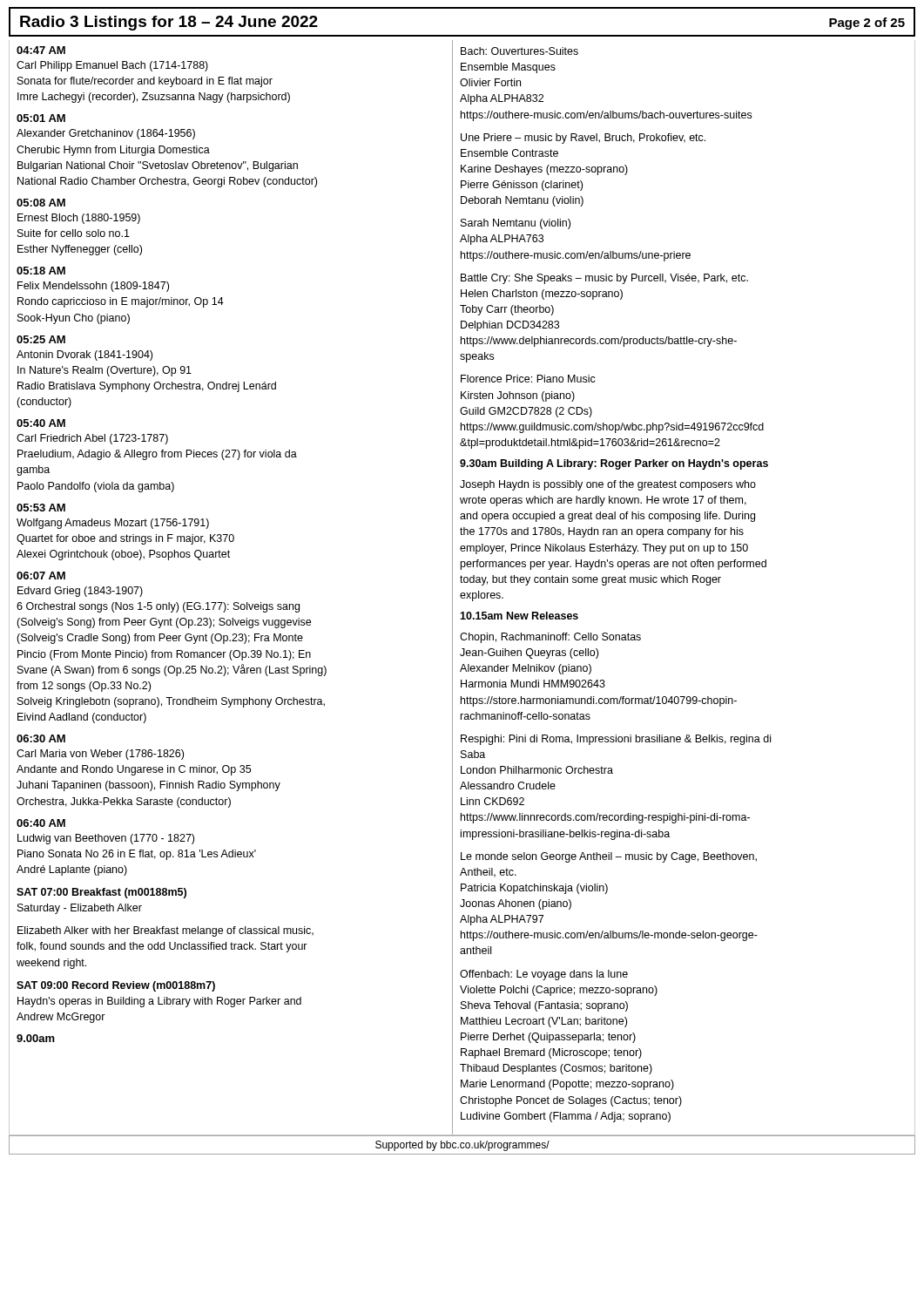Locate the block of text that opens with "05:25 AM Antonin Dvorak"
This screenshot has height=1307, width=924.
[x=231, y=371]
